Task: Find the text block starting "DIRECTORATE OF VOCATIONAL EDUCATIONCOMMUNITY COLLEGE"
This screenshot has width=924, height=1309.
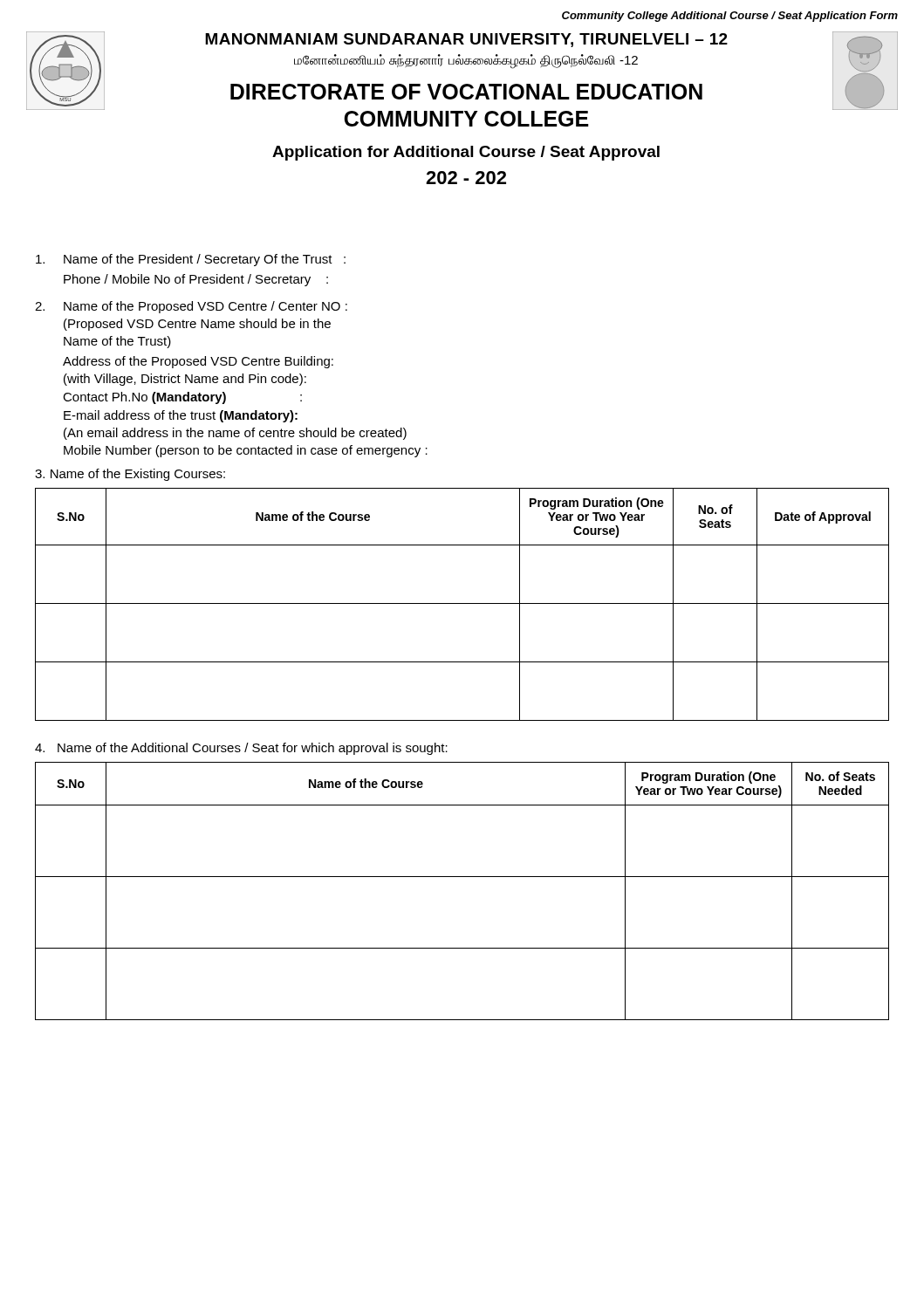Action: (x=466, y=105)
